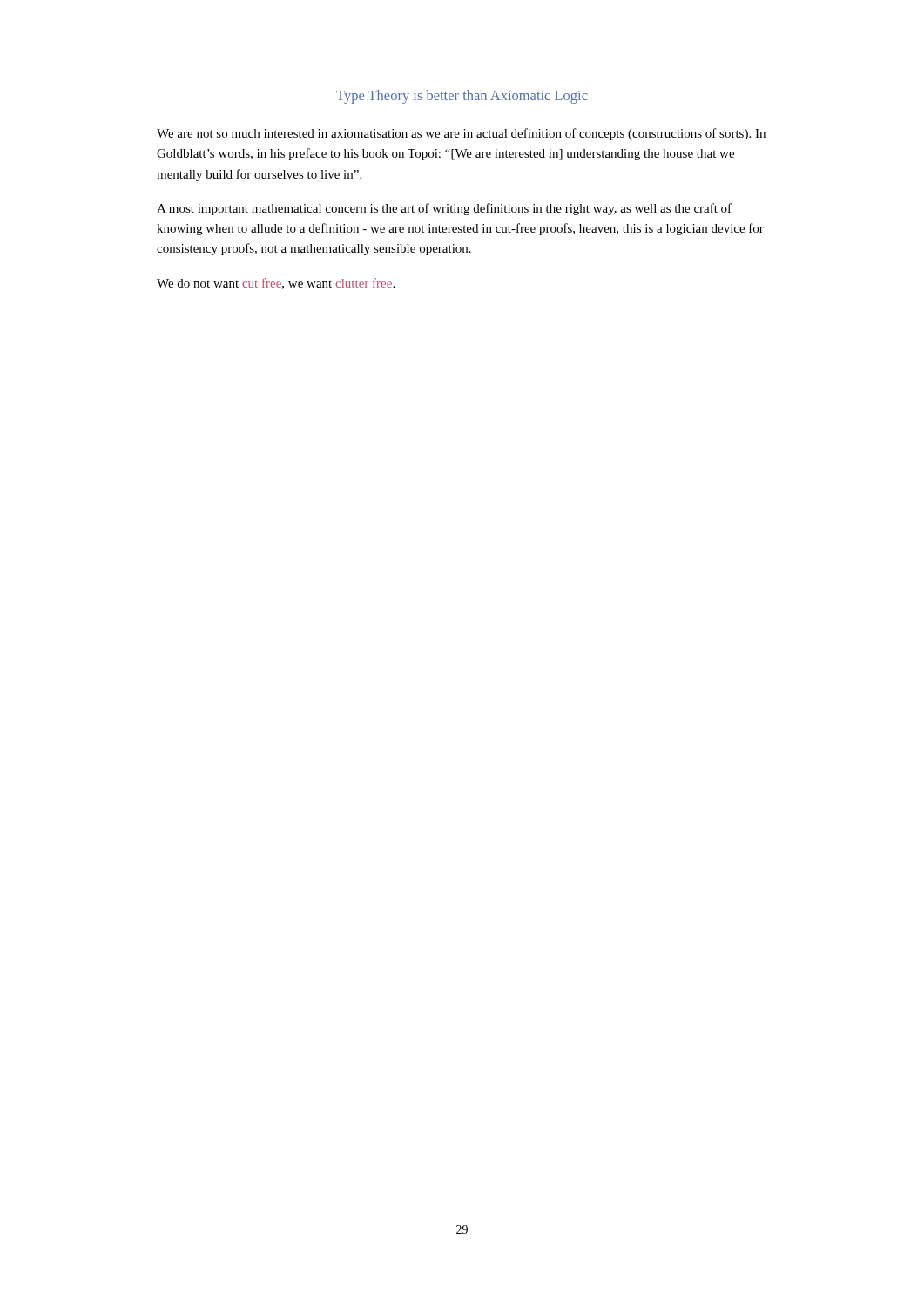The height and width of the screenshot is (1307, 924).
Task: Locate the text starting "A most important mathematical concern is the art"
Action: 460,228
